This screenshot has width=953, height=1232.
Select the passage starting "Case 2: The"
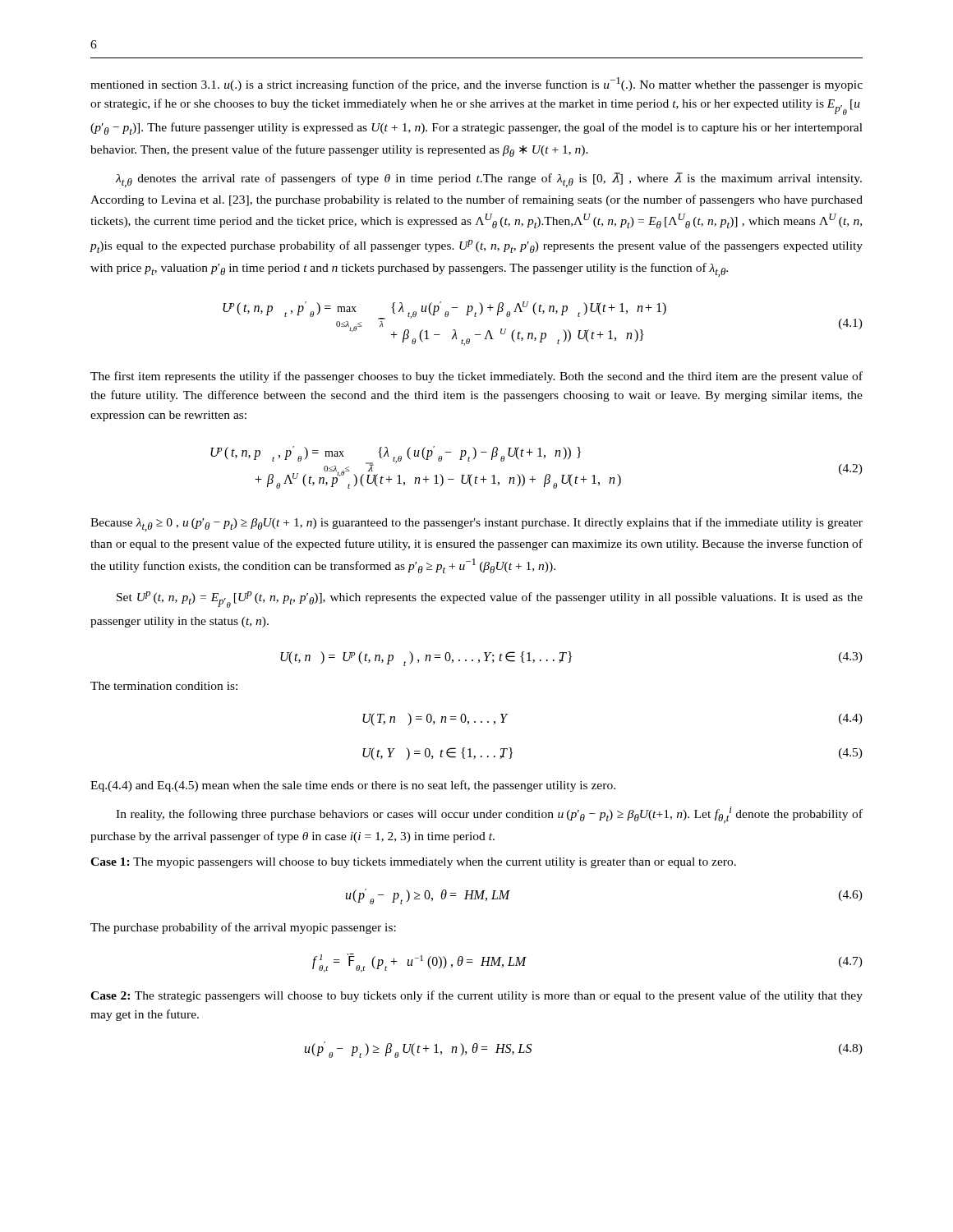pos(476,1005)
